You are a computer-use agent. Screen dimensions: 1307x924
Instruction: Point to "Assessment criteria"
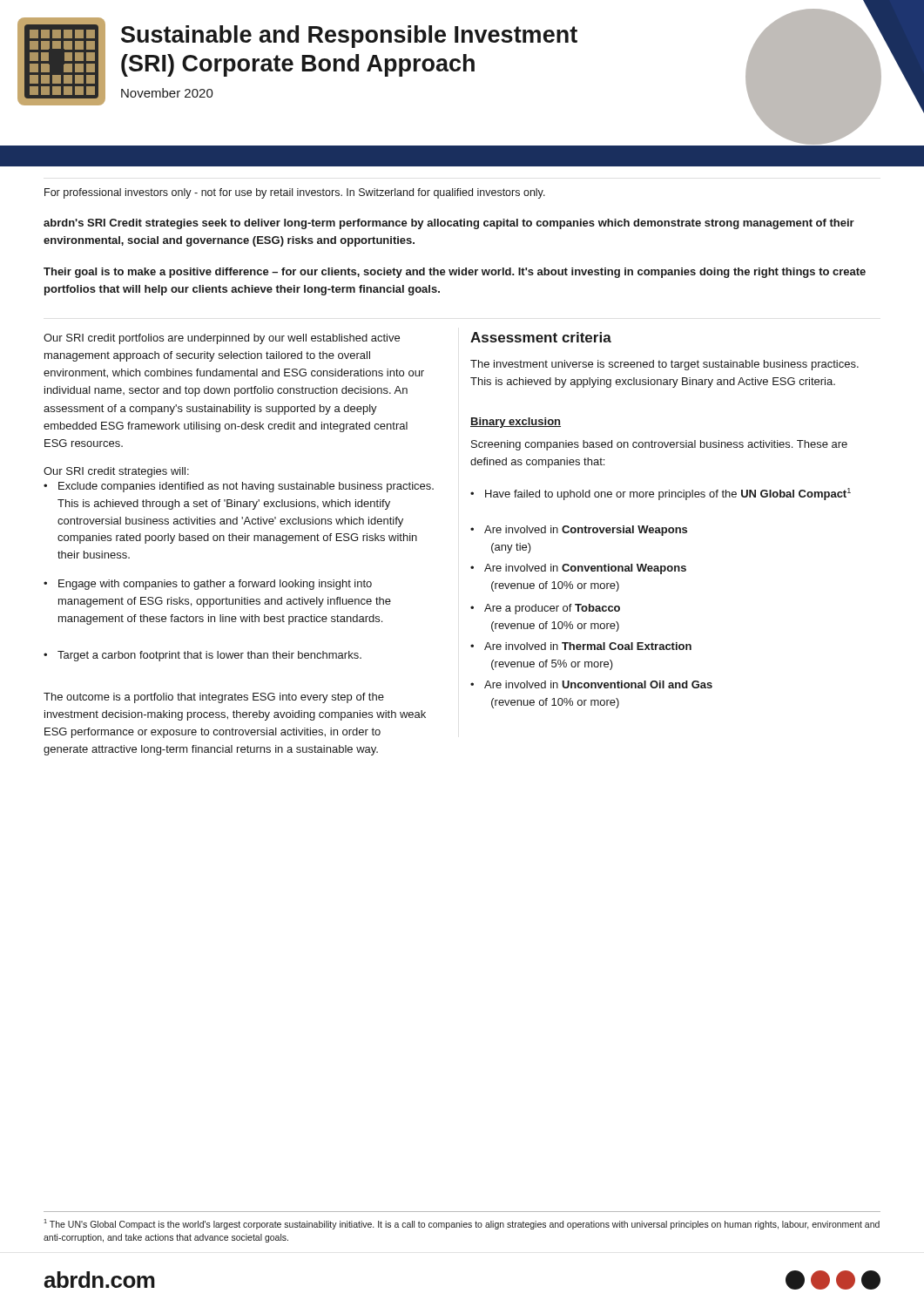click(541, 338)
